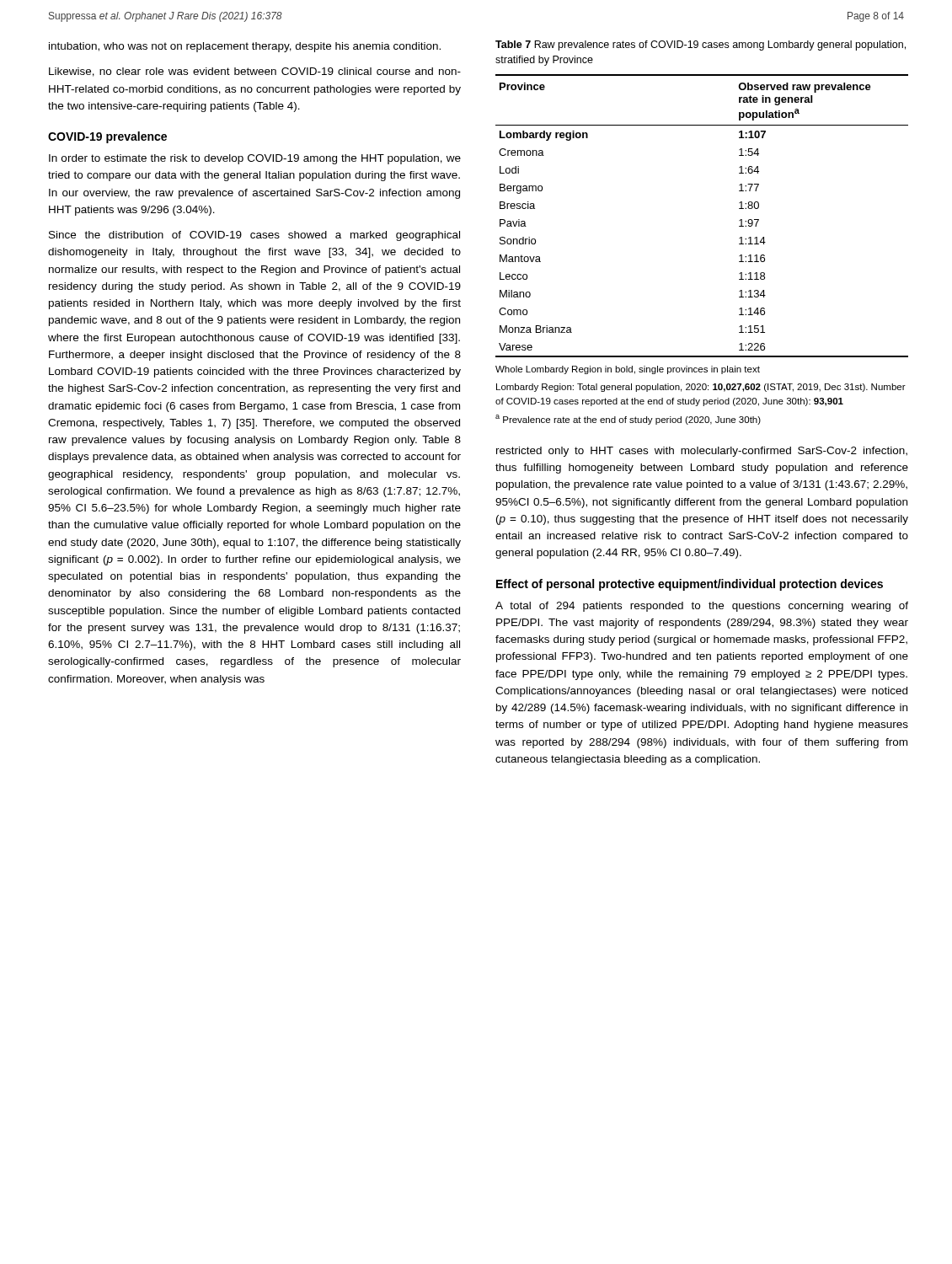Viewport: 952px width, 1264px height.
Task: Find the table
Action: click(702, 216)
